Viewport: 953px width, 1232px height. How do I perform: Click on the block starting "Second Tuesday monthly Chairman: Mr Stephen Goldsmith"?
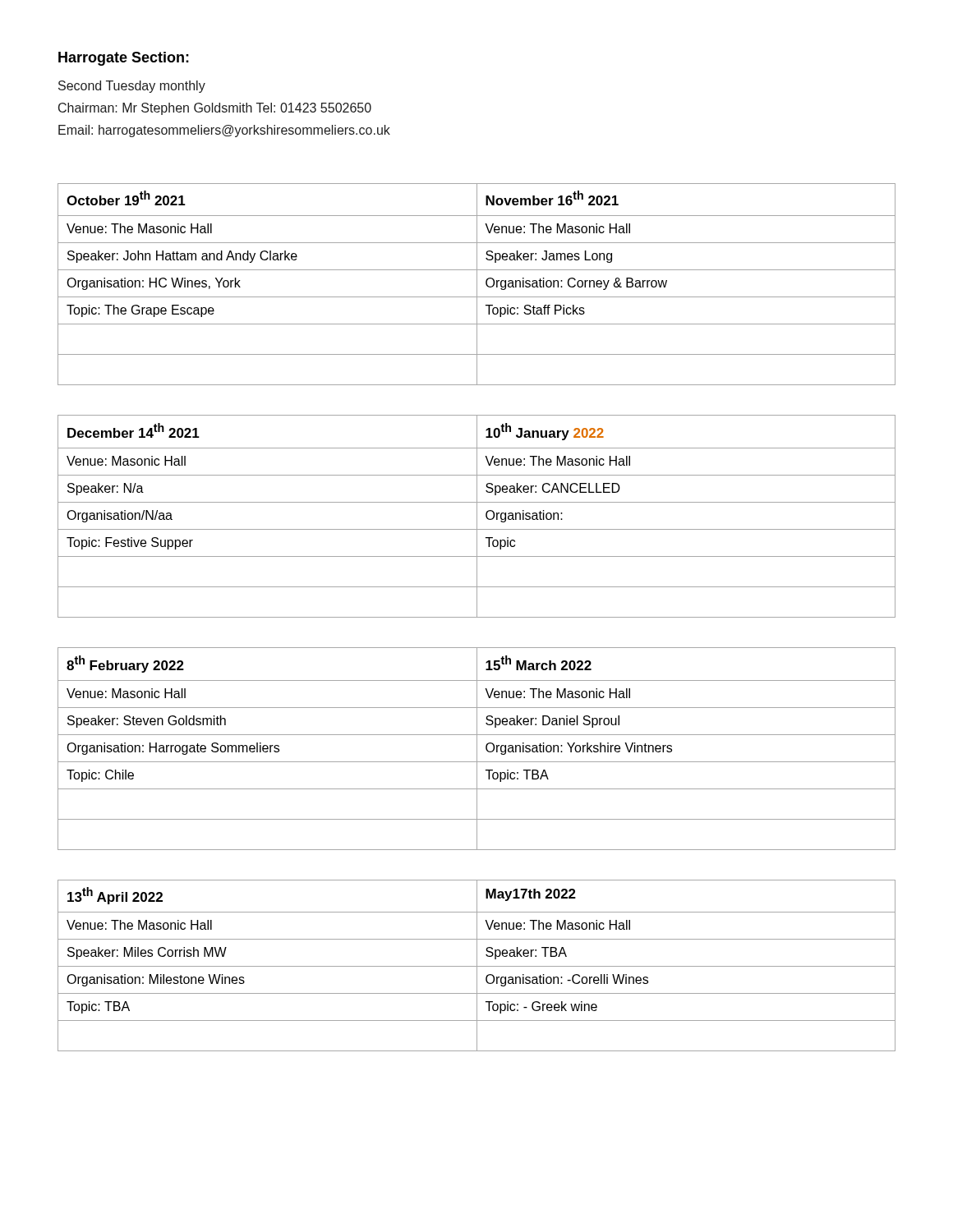point(224,108)
